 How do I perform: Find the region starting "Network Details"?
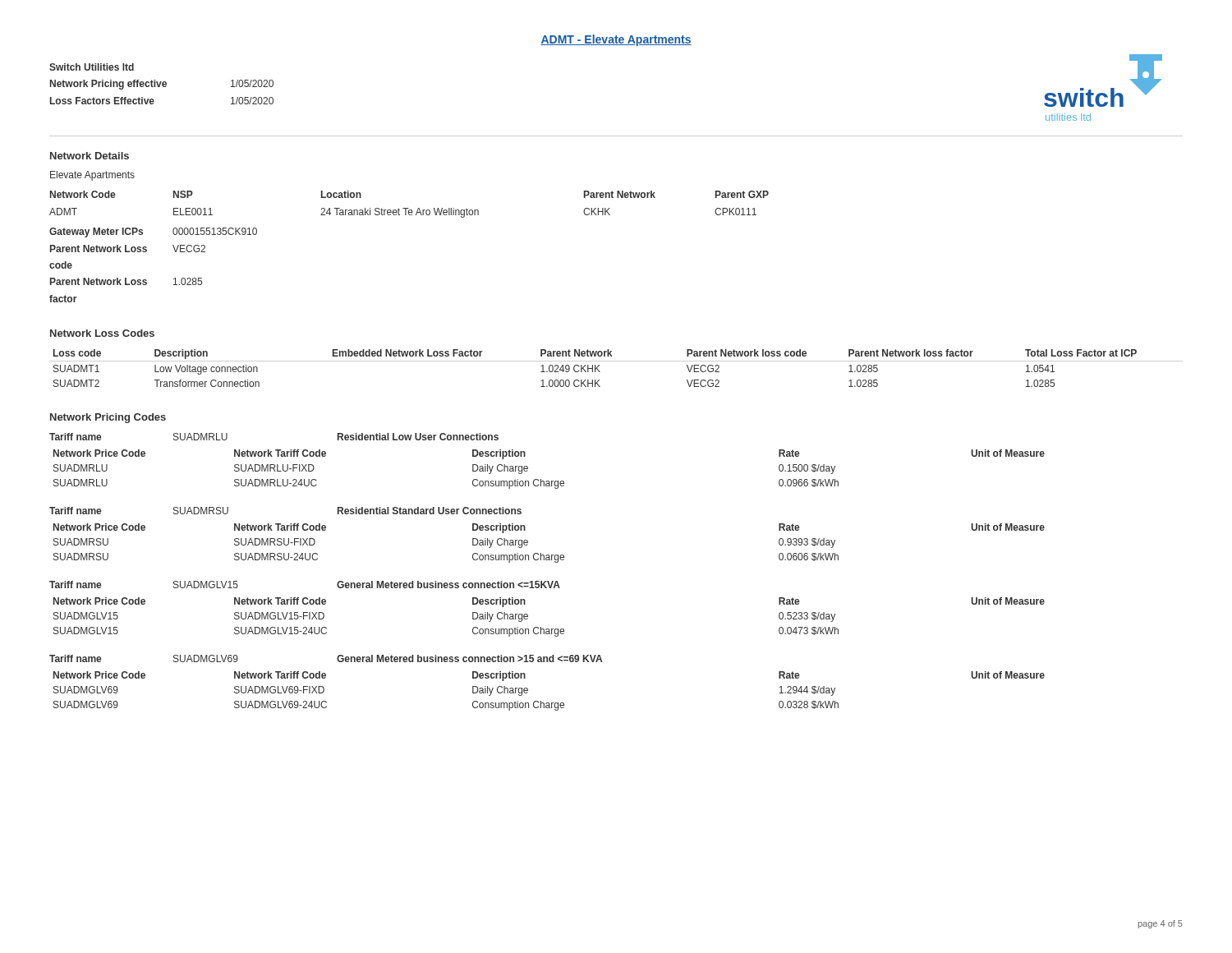pyautogui.click(x=89, y=156)
